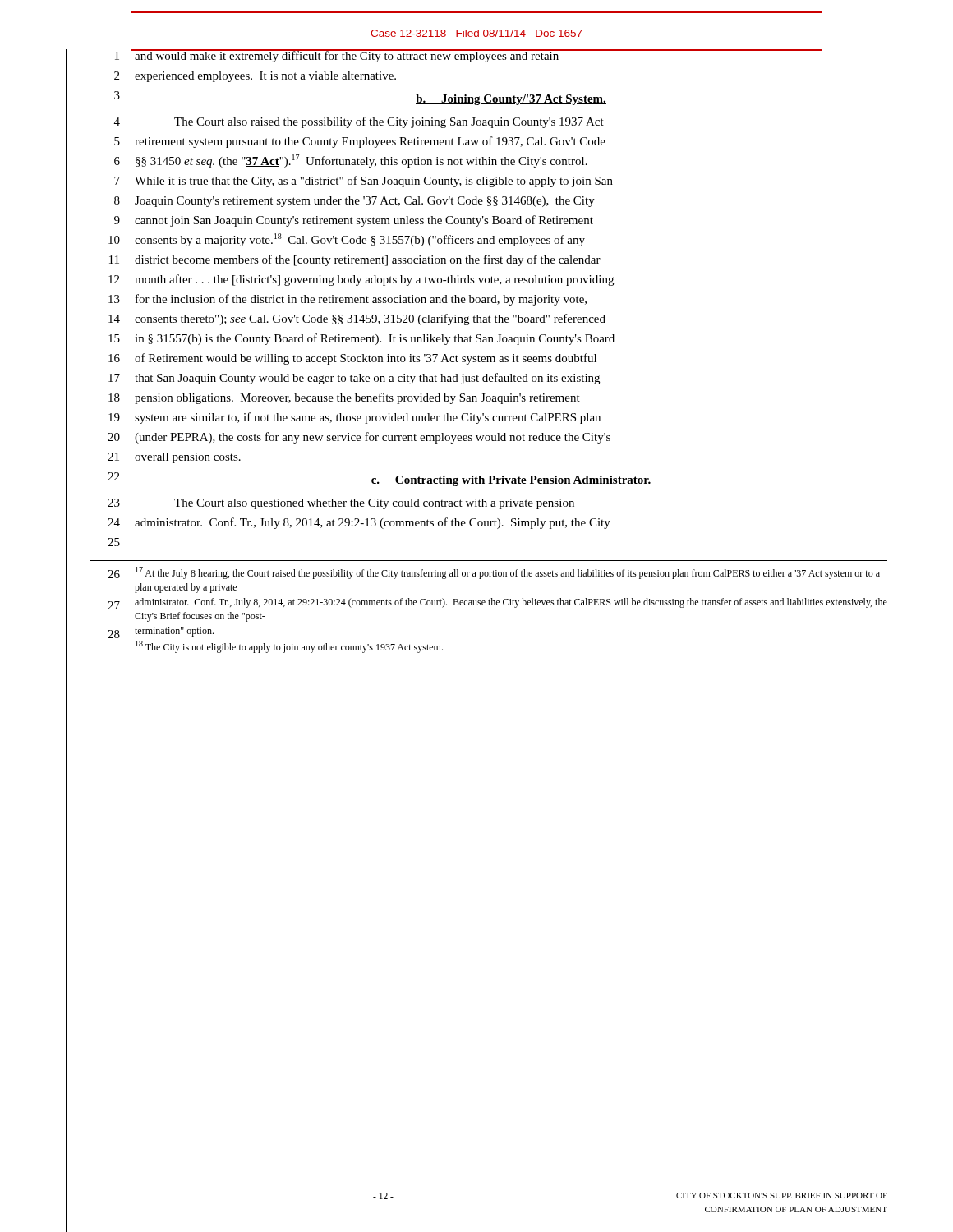
Task: Select the text starting "15 in § 31557(b) is the County"
Action: [489, 338]
